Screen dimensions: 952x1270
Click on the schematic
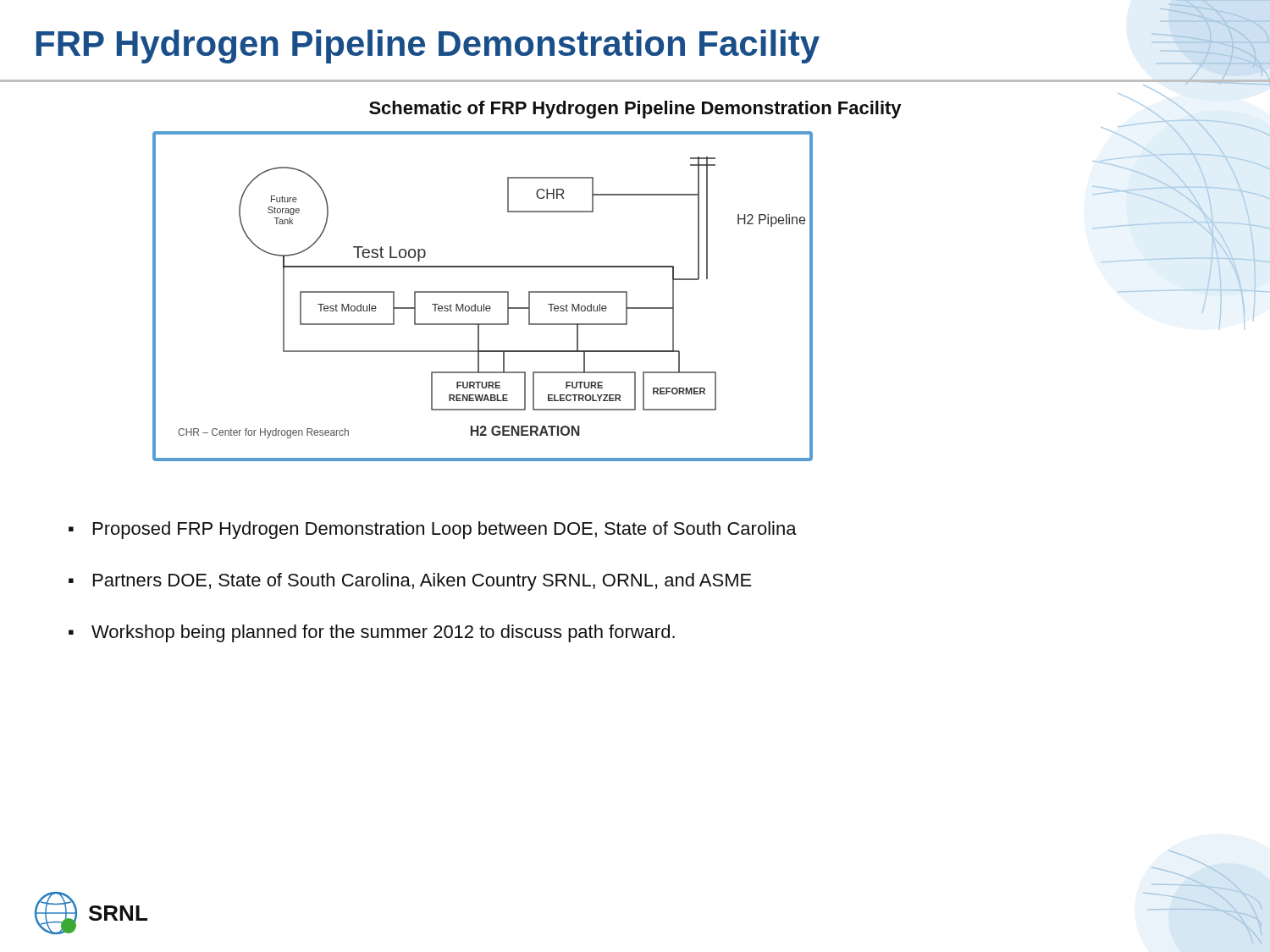(483, 296)
